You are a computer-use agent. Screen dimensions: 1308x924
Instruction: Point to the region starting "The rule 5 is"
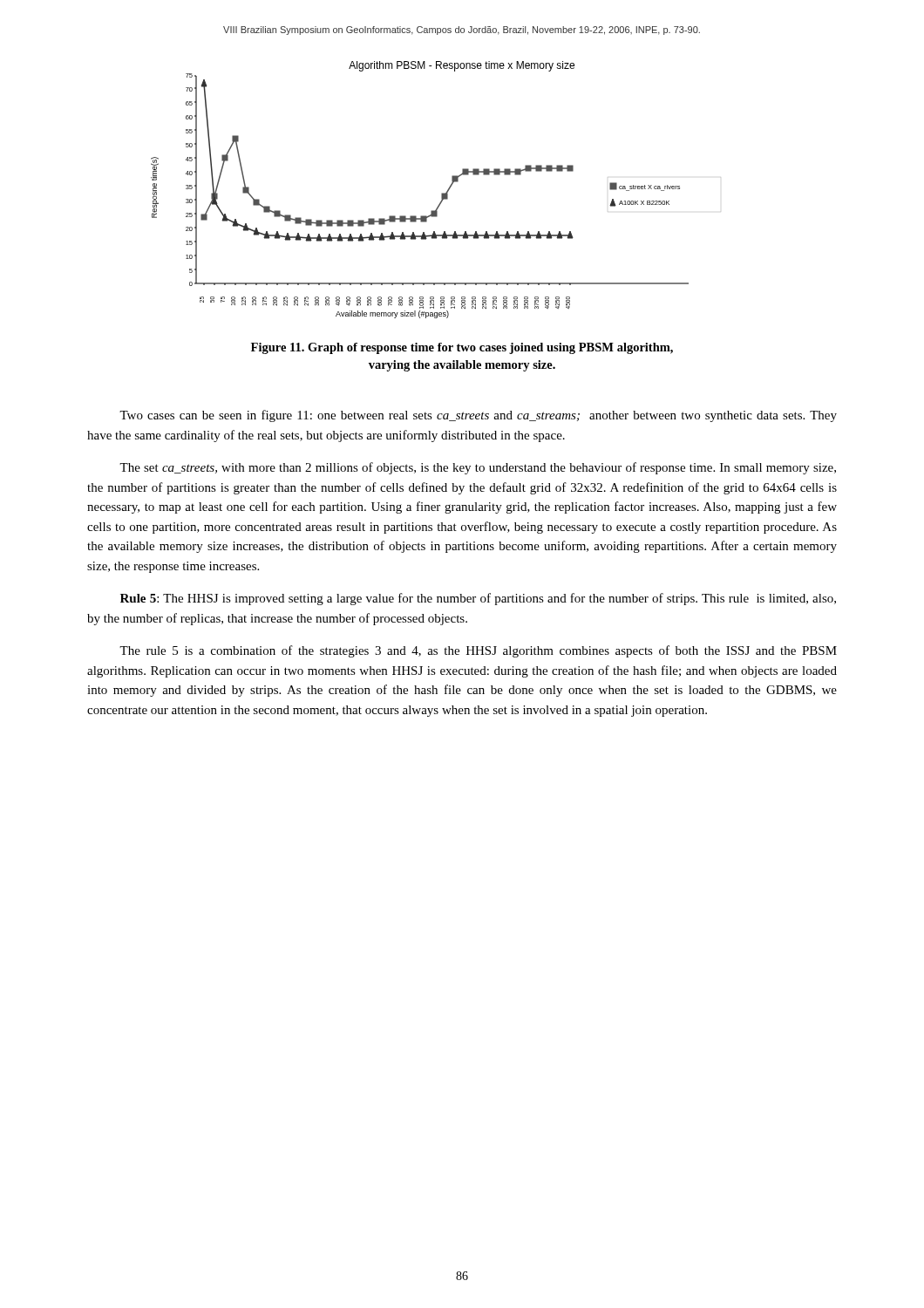[462, 680]
